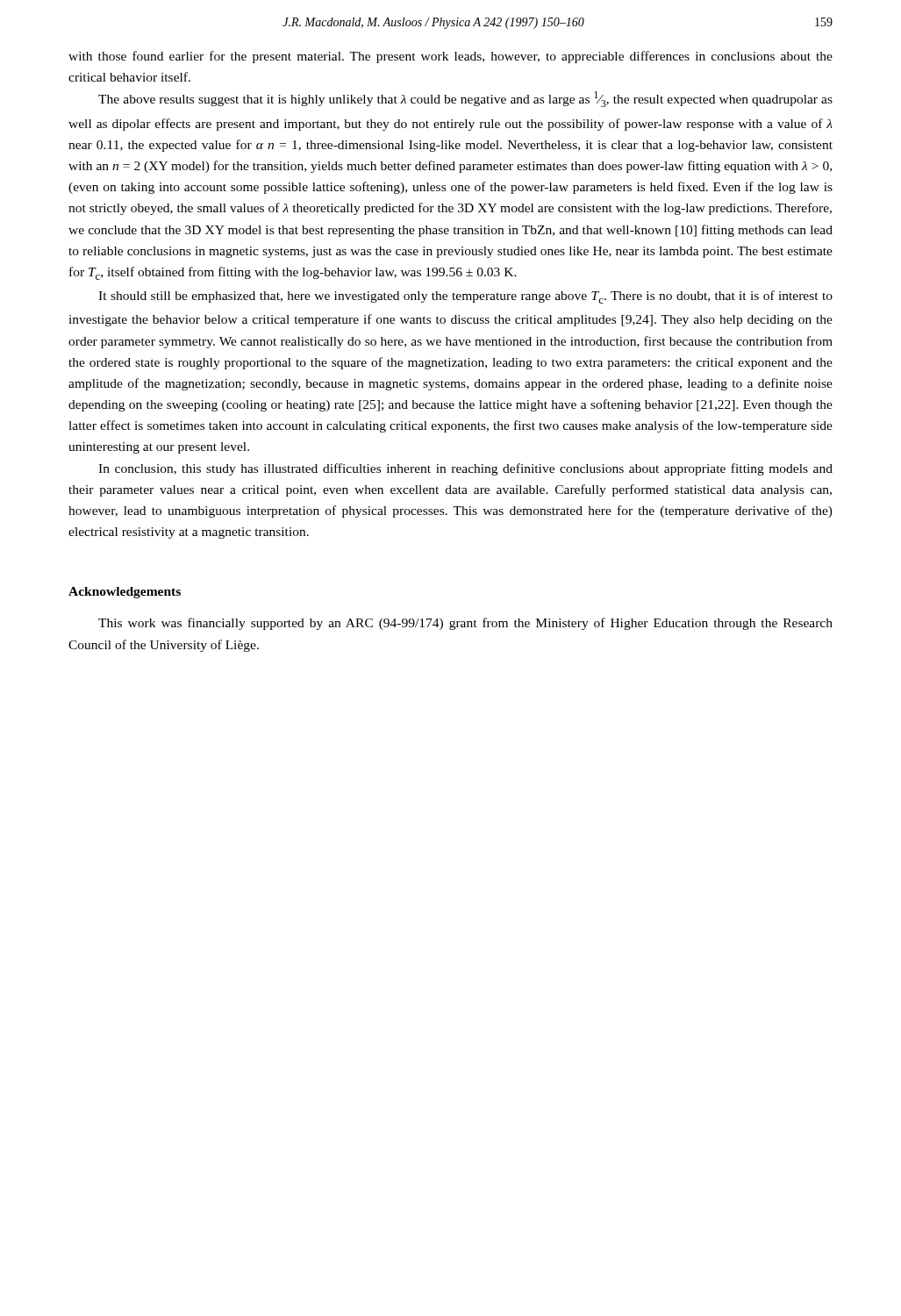
Task: Locate a section header
Action: coord(450,592)
